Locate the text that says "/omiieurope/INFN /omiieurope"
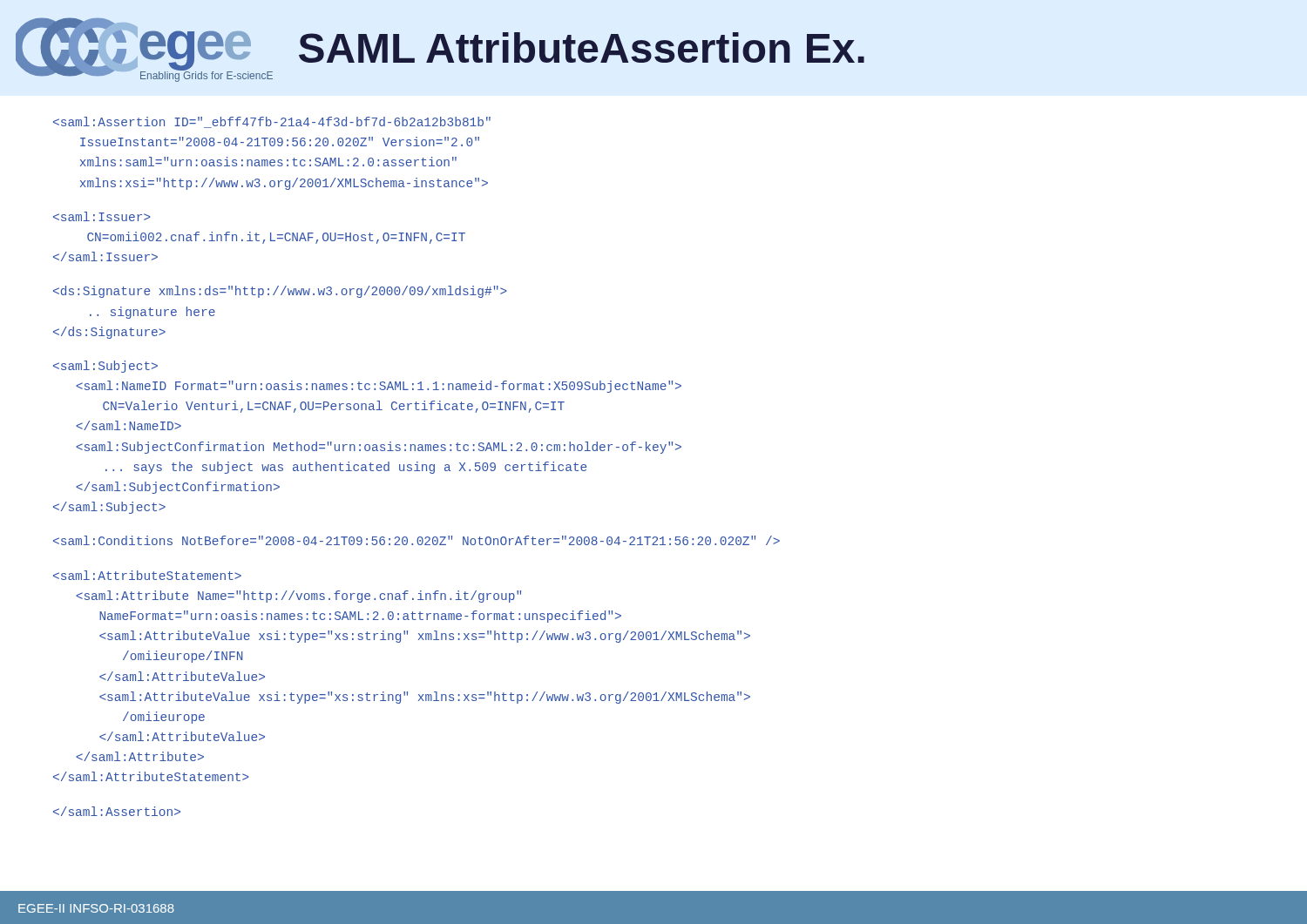 [147, 575]
